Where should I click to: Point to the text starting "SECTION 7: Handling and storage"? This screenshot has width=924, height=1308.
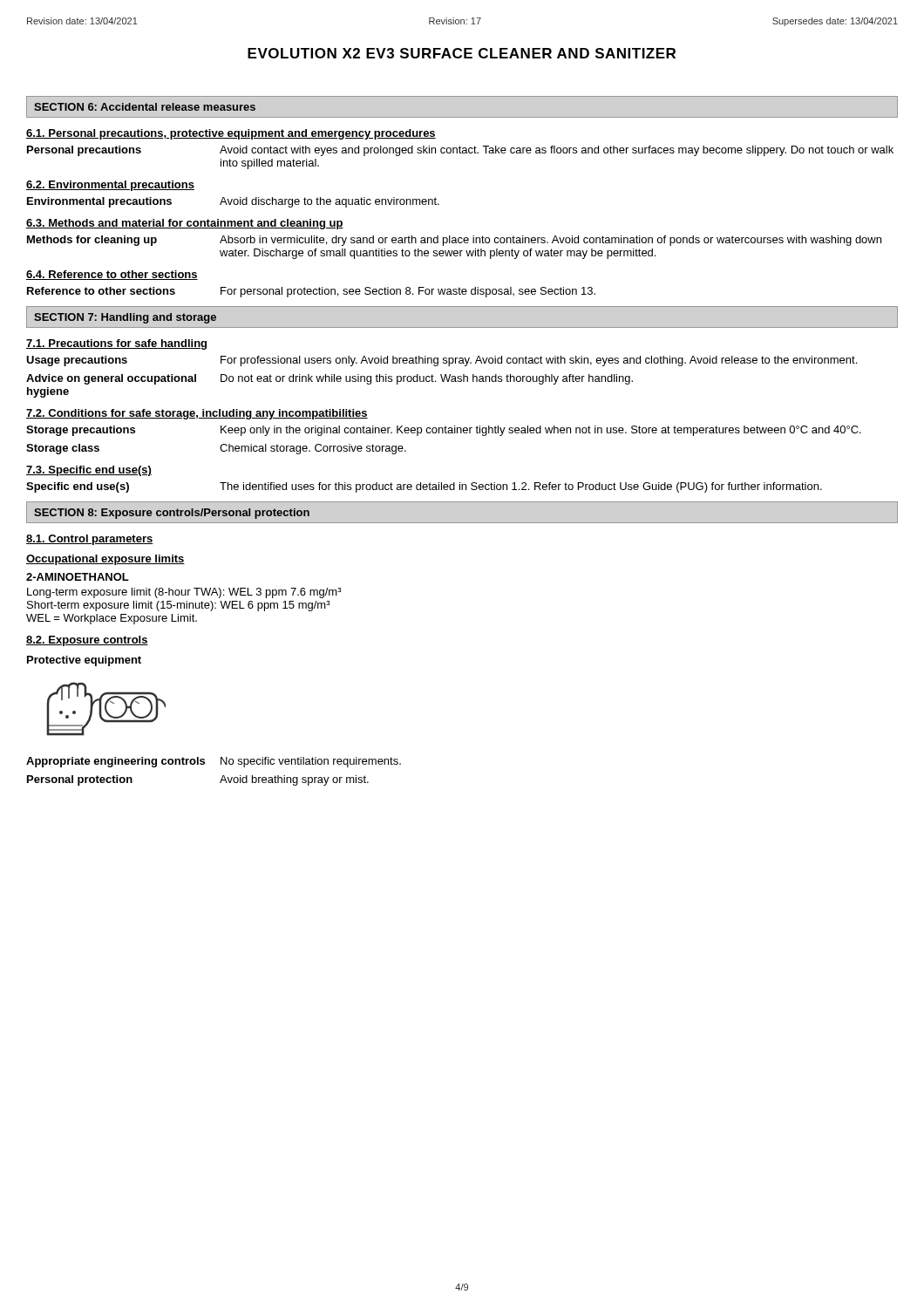(x=125, y=317)
